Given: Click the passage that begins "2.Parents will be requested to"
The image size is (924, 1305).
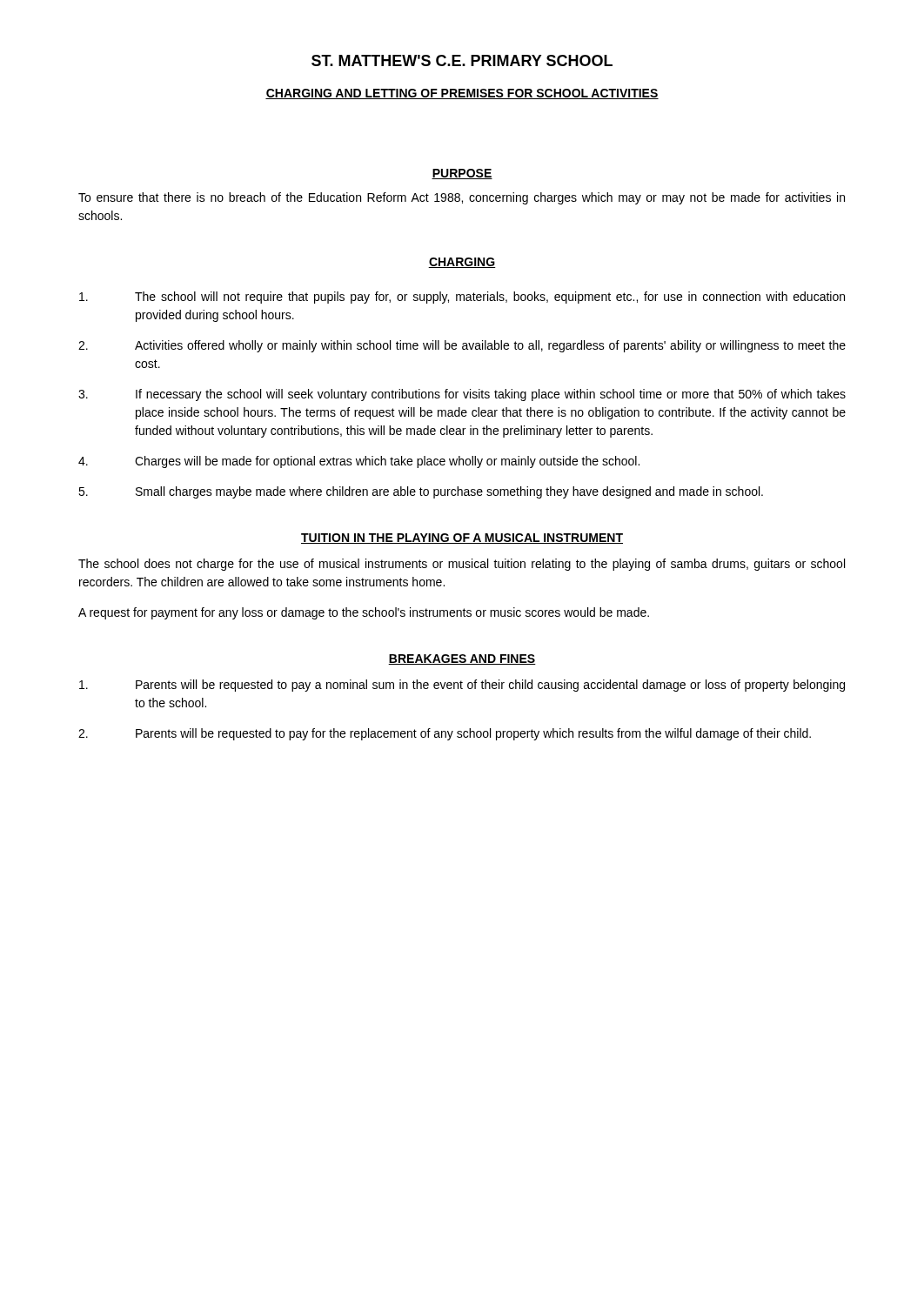Looking at the screenshot, I should pyautogui.click(x=462, y=734).
